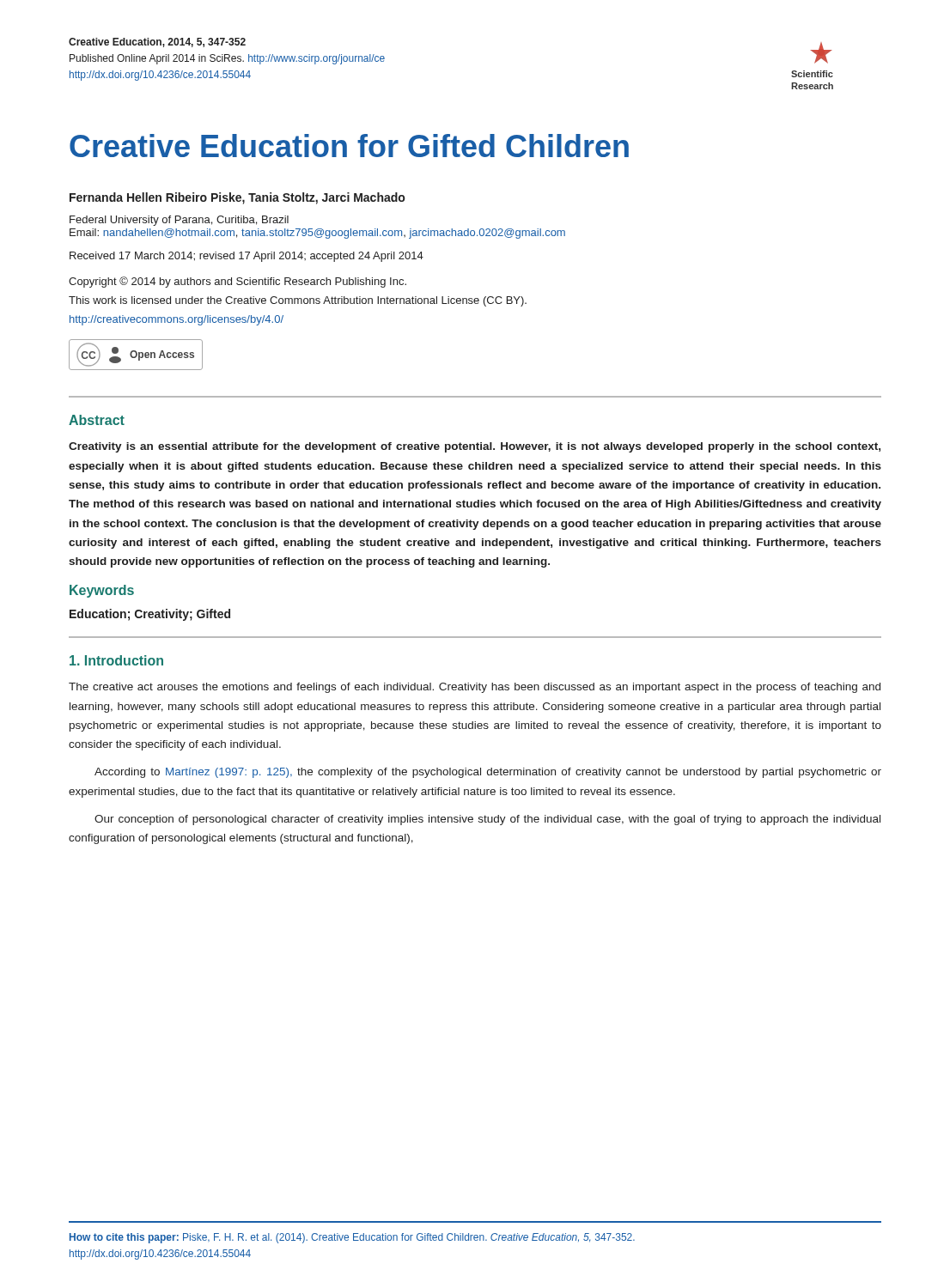
Task: Point to the block beginning "Federal University of"
Action: pyautogui.click(x=317, y=226)
